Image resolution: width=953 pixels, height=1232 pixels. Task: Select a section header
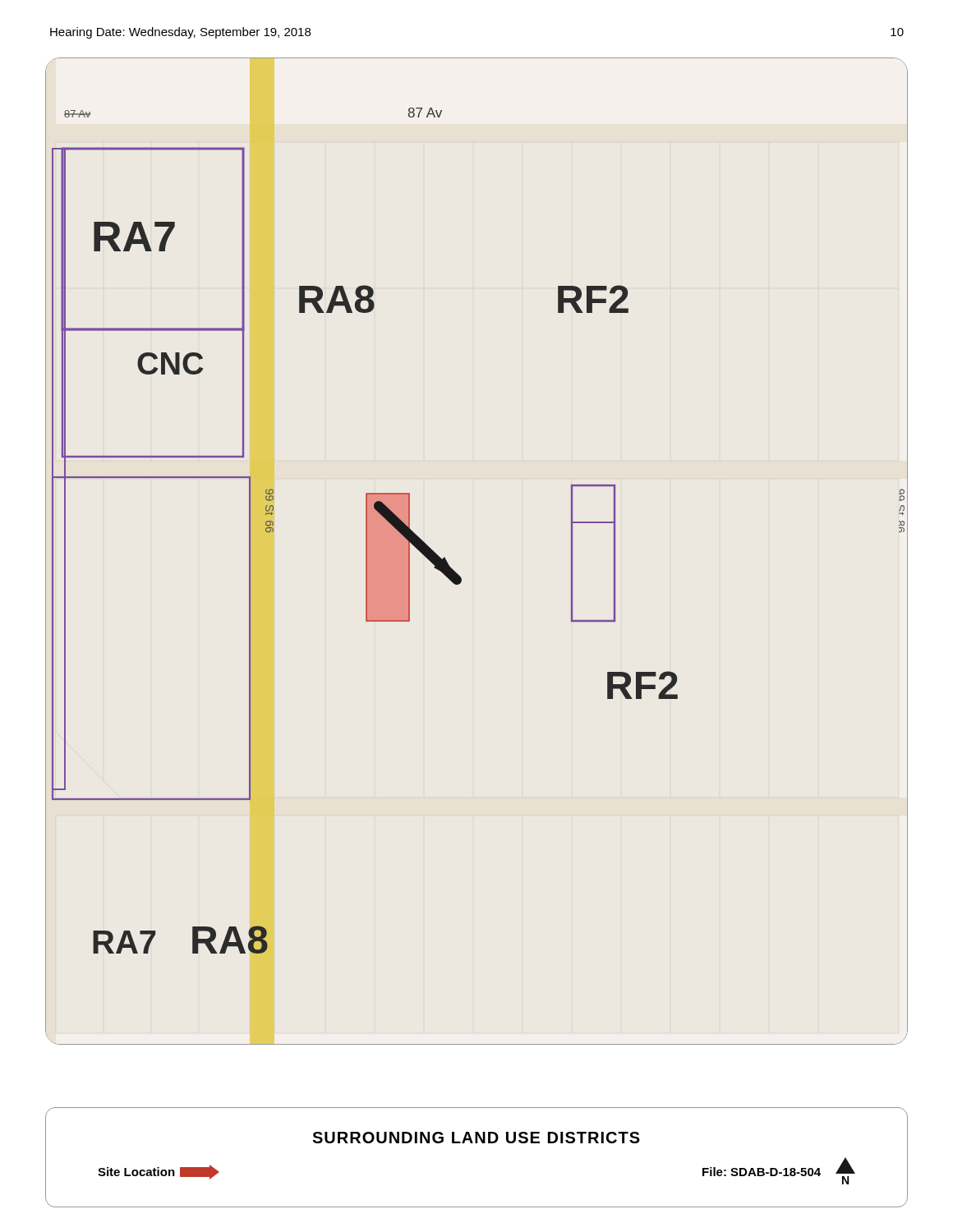tap(476, 1137)
